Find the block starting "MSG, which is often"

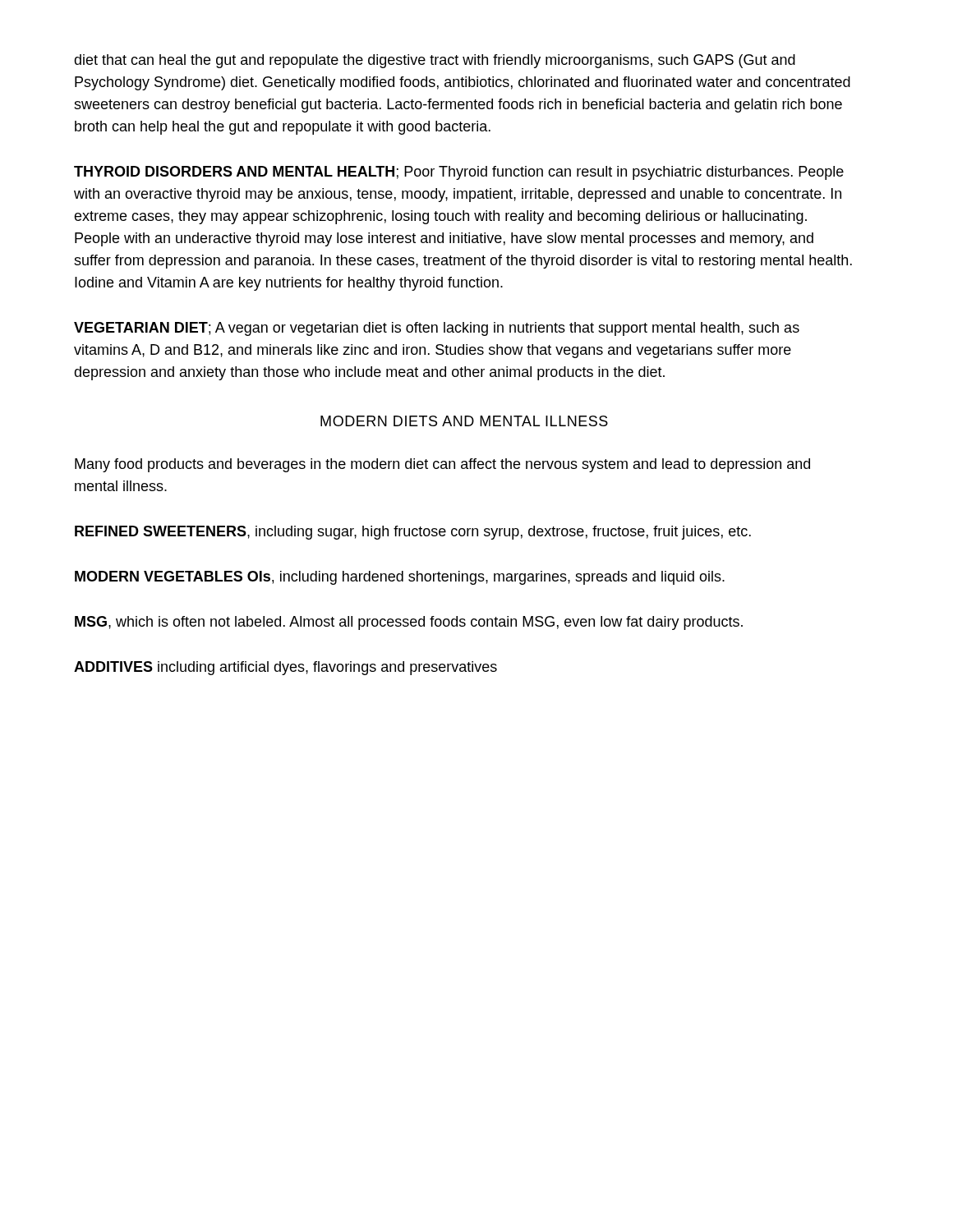(x=409, y=622)
